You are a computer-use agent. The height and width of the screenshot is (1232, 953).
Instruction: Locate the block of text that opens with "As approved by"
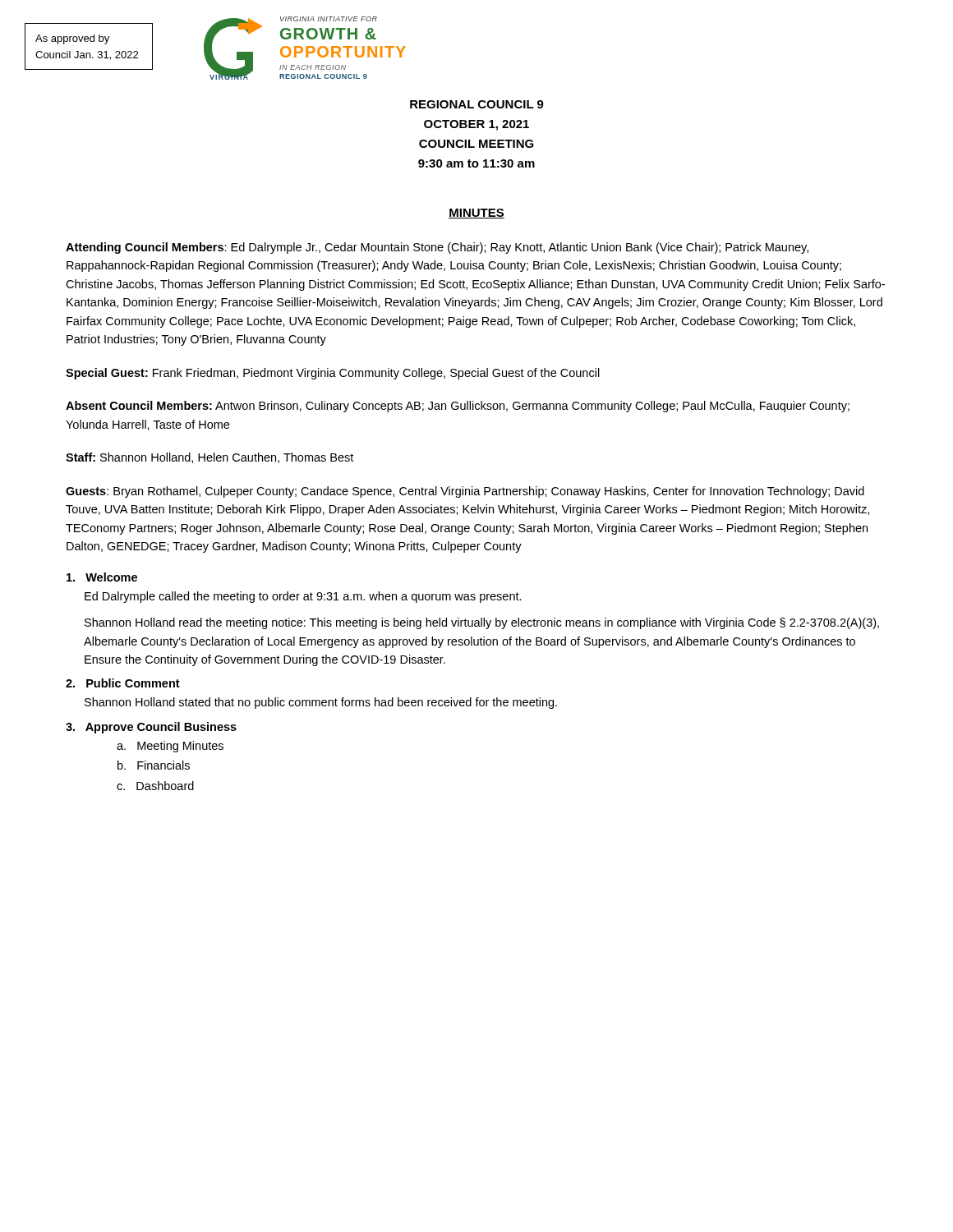pyautogui.click(x=87, y=46)
